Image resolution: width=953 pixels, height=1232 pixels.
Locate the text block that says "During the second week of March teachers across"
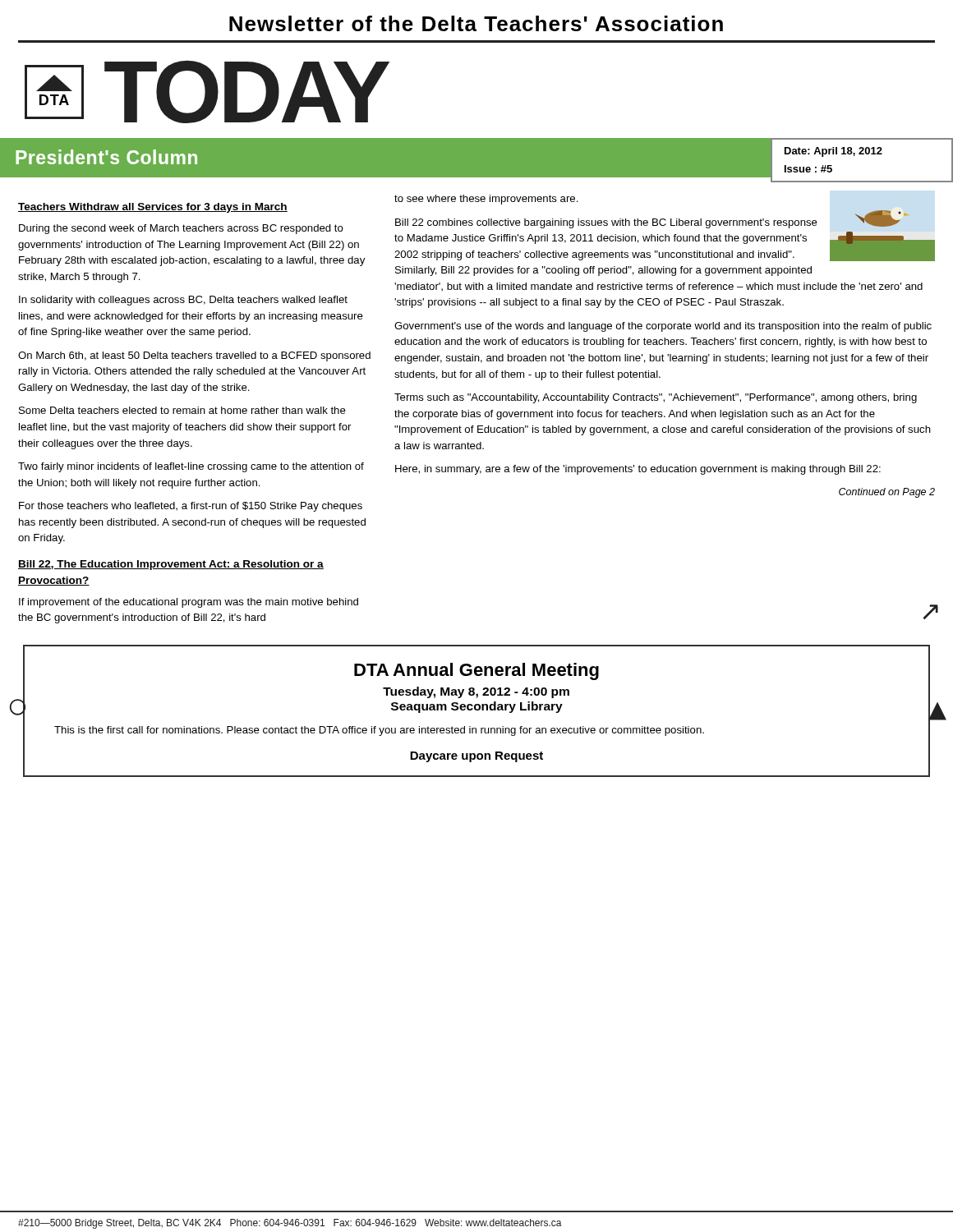tap(192, 252)
